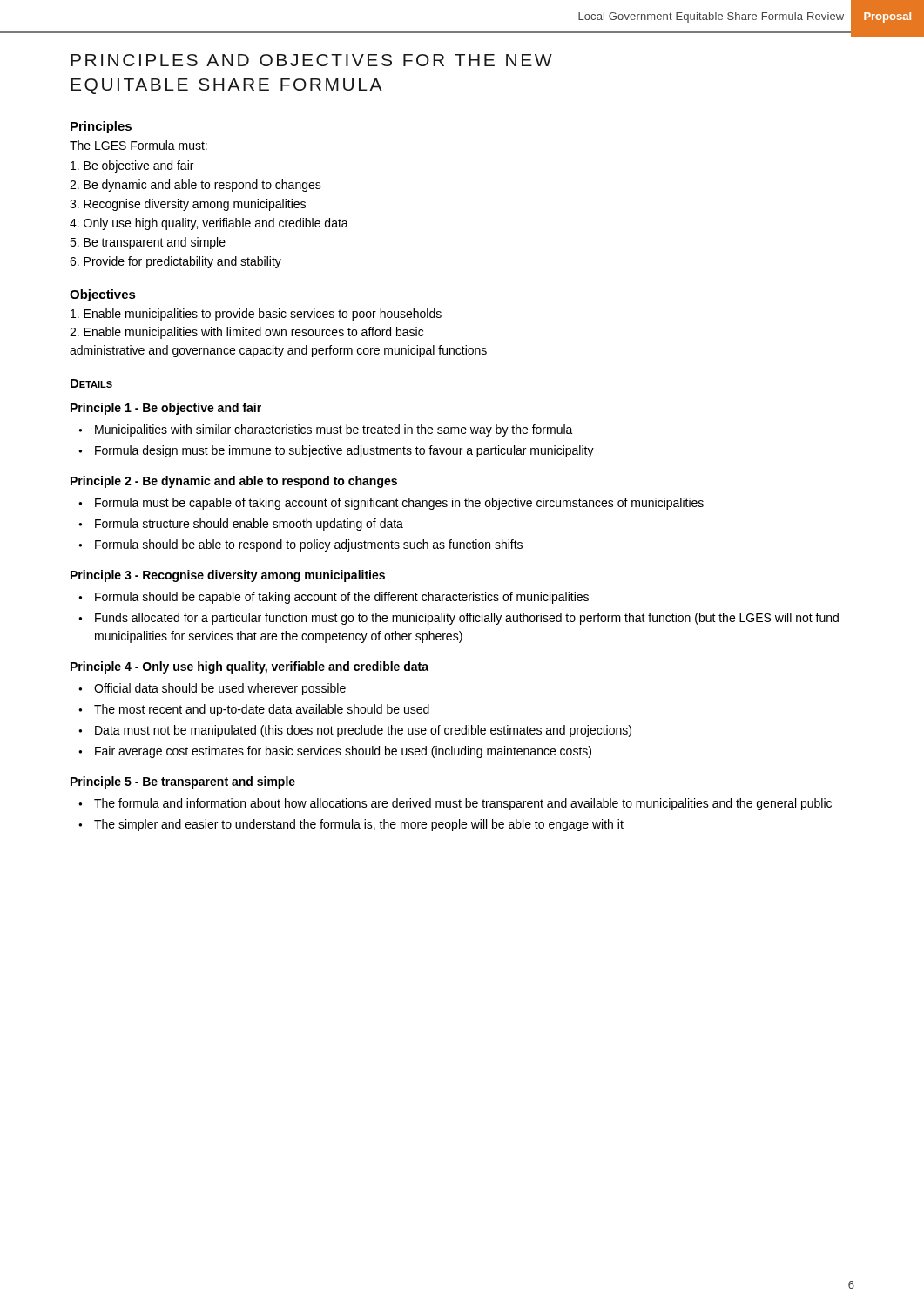The image size is (924, 1307).
Task: Locate the text with the text "The LGES Formula must:"
Action: coord(139,145)
